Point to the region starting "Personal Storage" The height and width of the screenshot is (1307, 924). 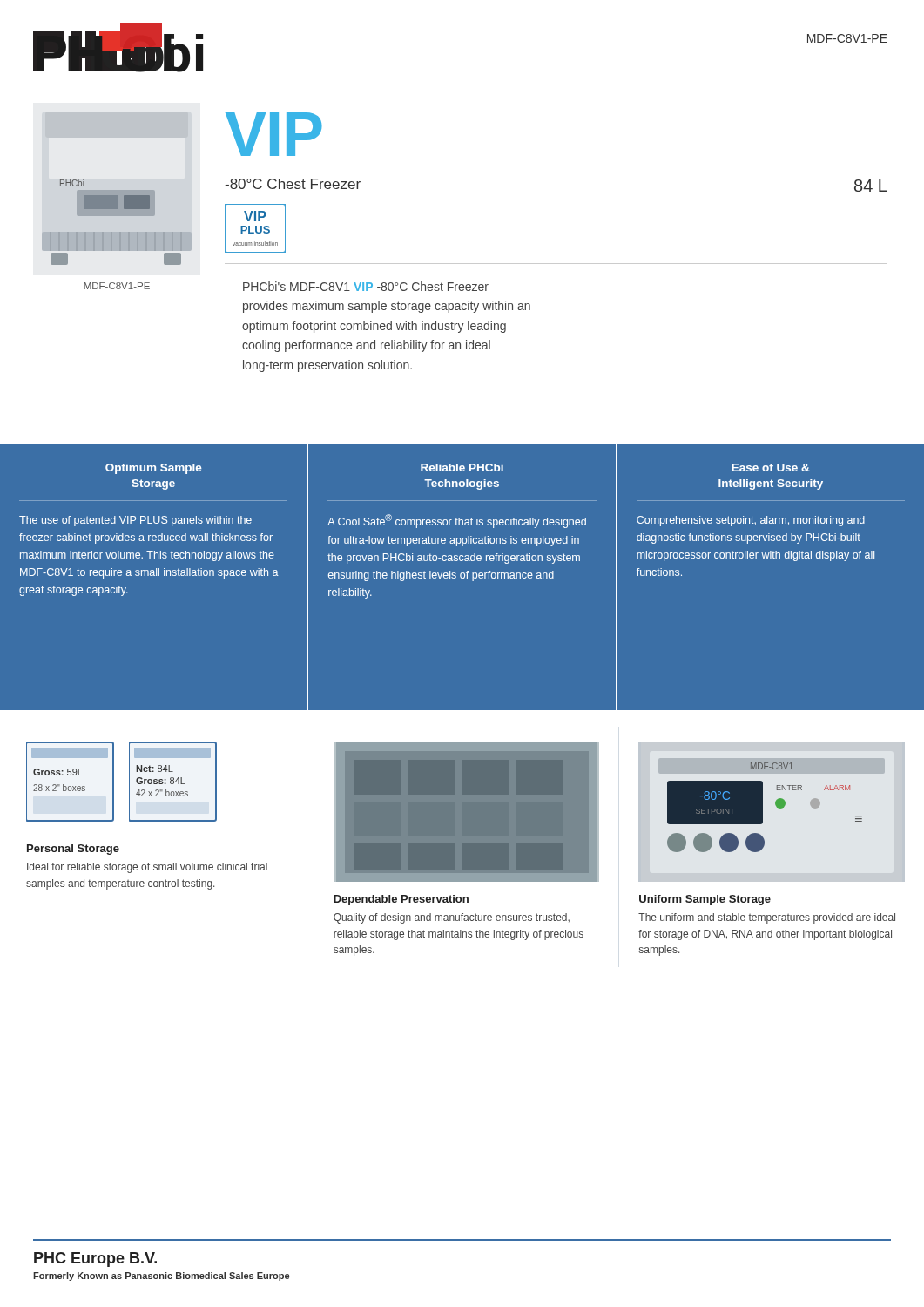click(73, 848)
